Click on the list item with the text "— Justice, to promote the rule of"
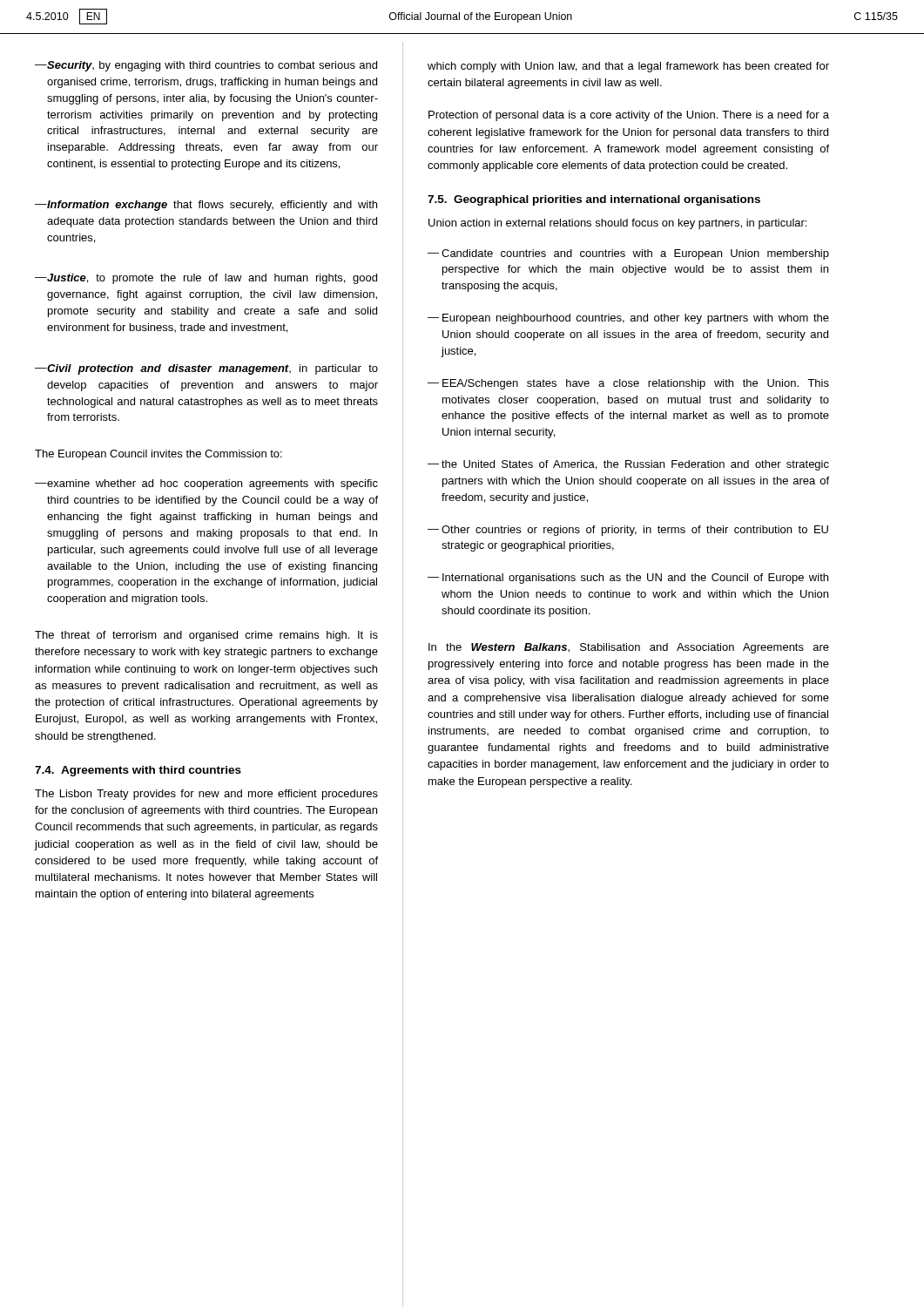This screenshot has width=924, height=1307. coord(206,303)
